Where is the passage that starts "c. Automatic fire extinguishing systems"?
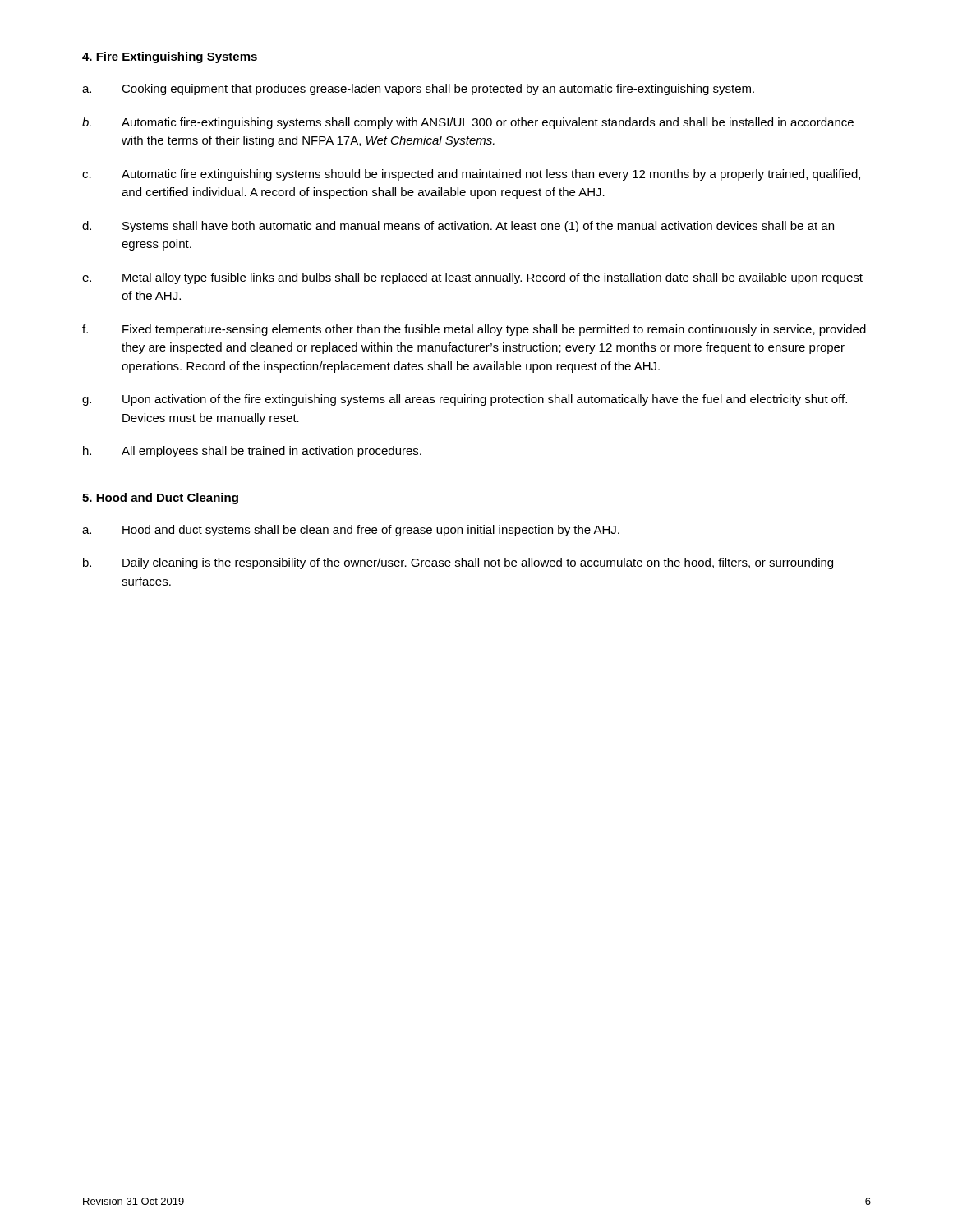This screenshot has width=953, height=1232. [x=476, y=183]
